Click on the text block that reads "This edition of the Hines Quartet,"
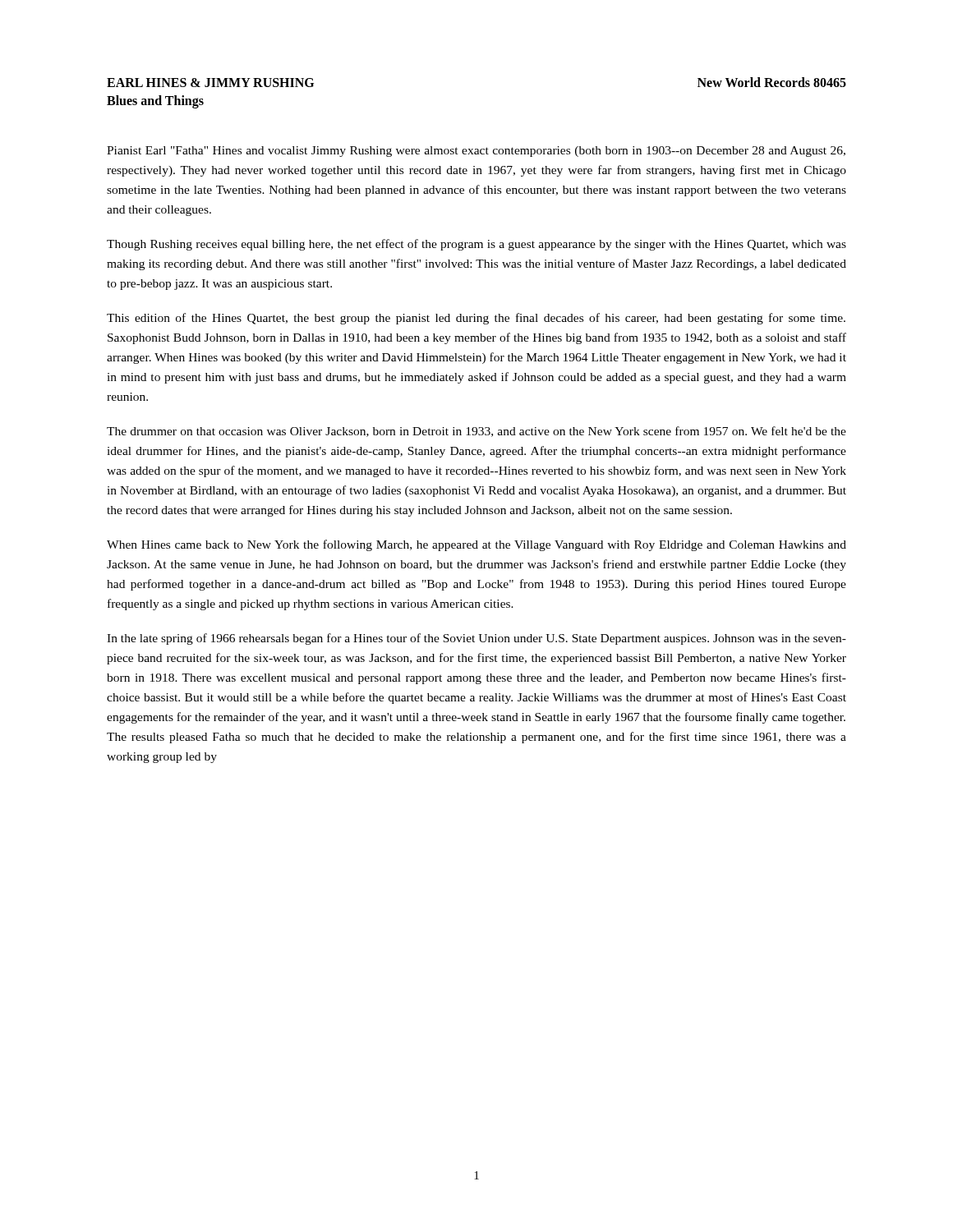 click(476, 357)
